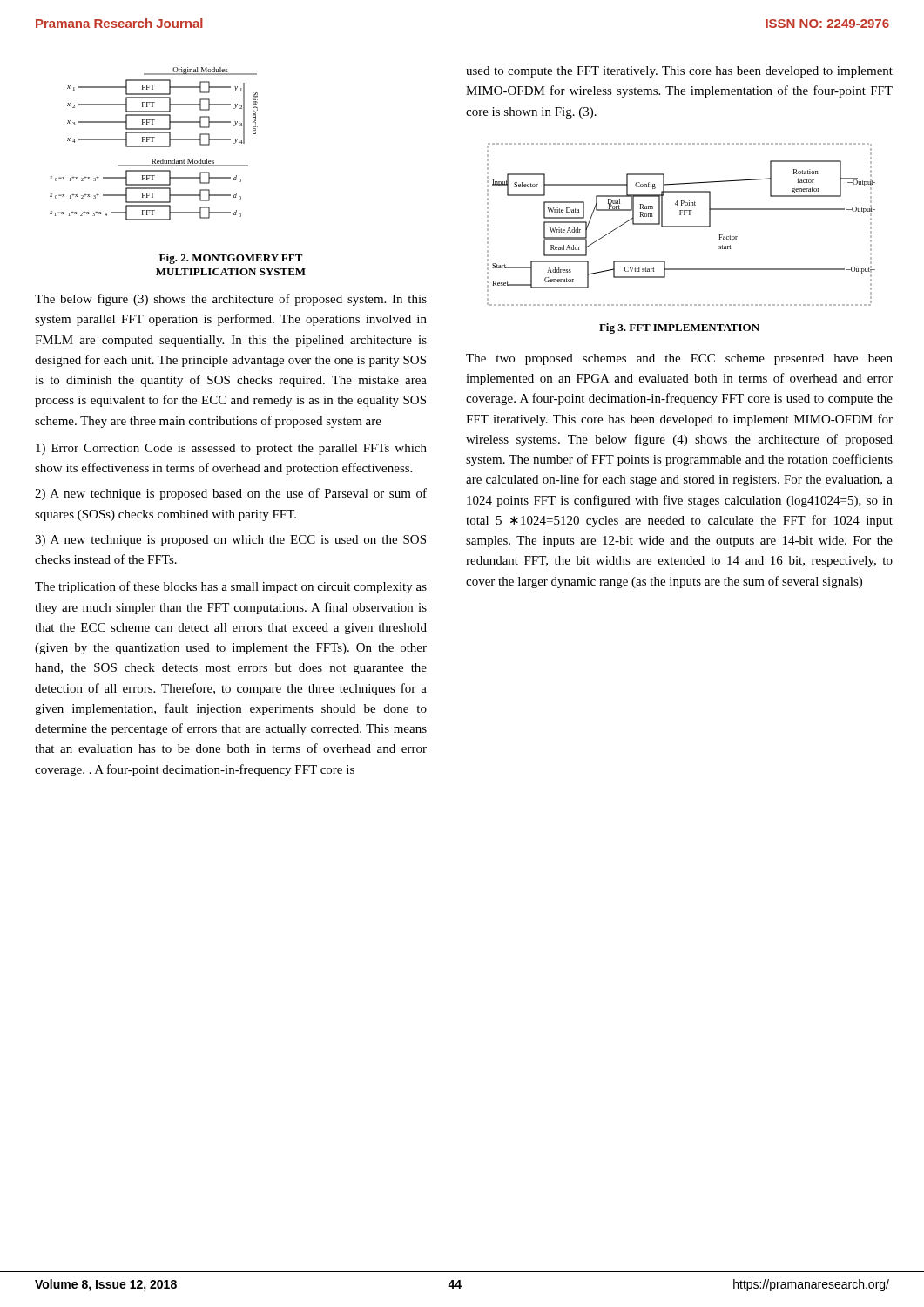Find the passage starting "3) A new technique"

tap(231, 549)
